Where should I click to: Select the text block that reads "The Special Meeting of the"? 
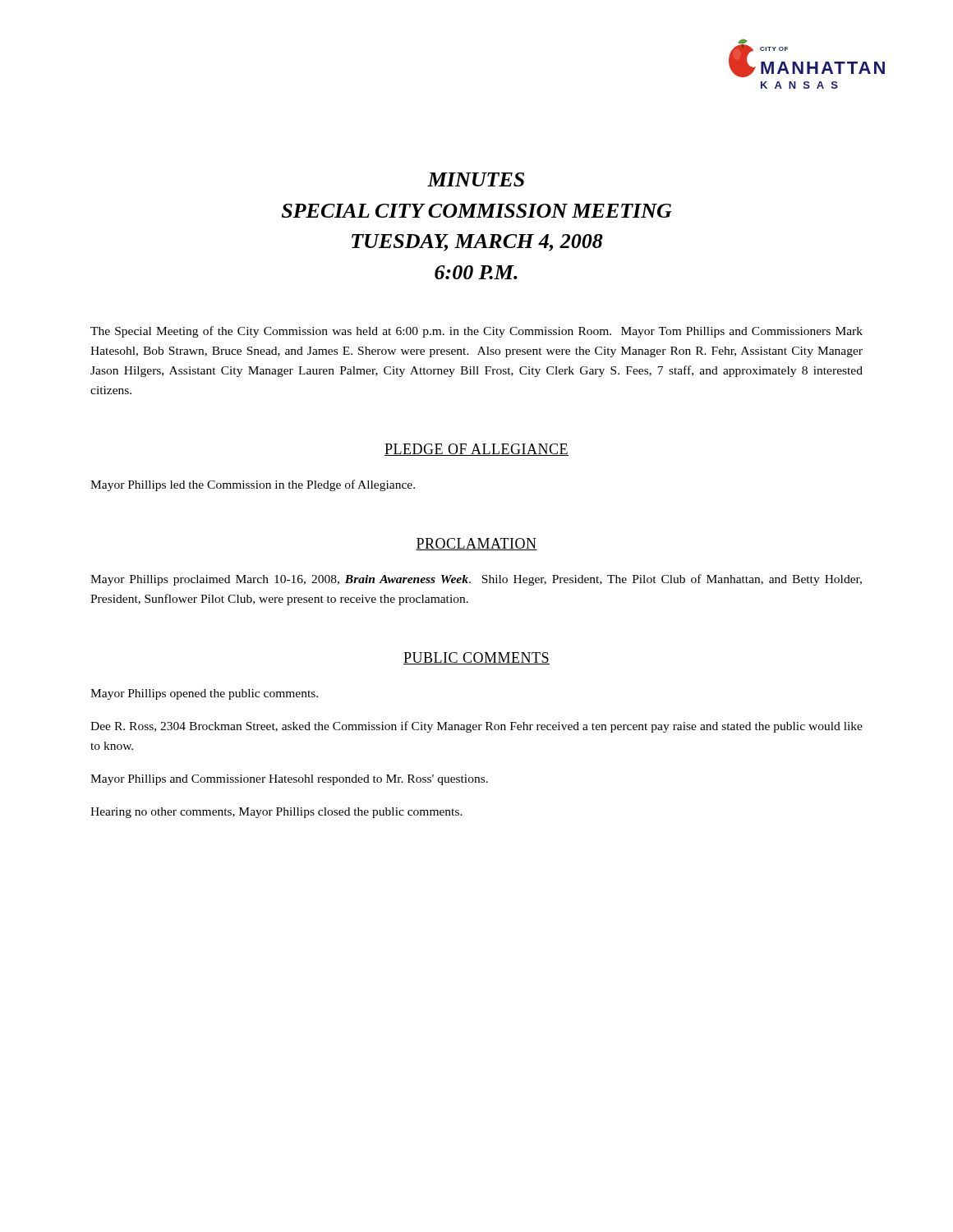point(476,360)
